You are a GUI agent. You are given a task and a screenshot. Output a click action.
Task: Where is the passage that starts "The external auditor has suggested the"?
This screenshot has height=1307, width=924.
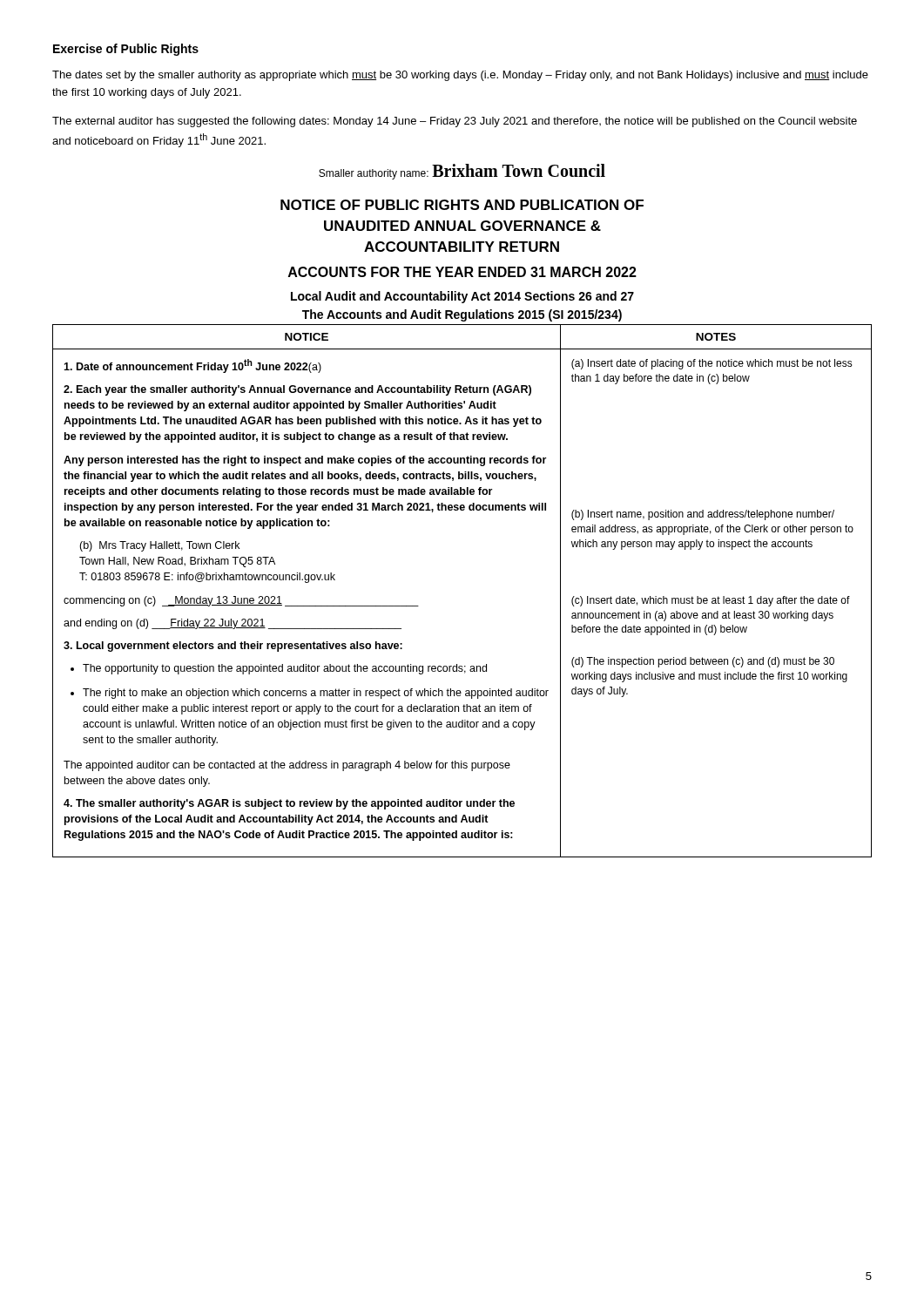pyautogui.click(x=455, y=131)
